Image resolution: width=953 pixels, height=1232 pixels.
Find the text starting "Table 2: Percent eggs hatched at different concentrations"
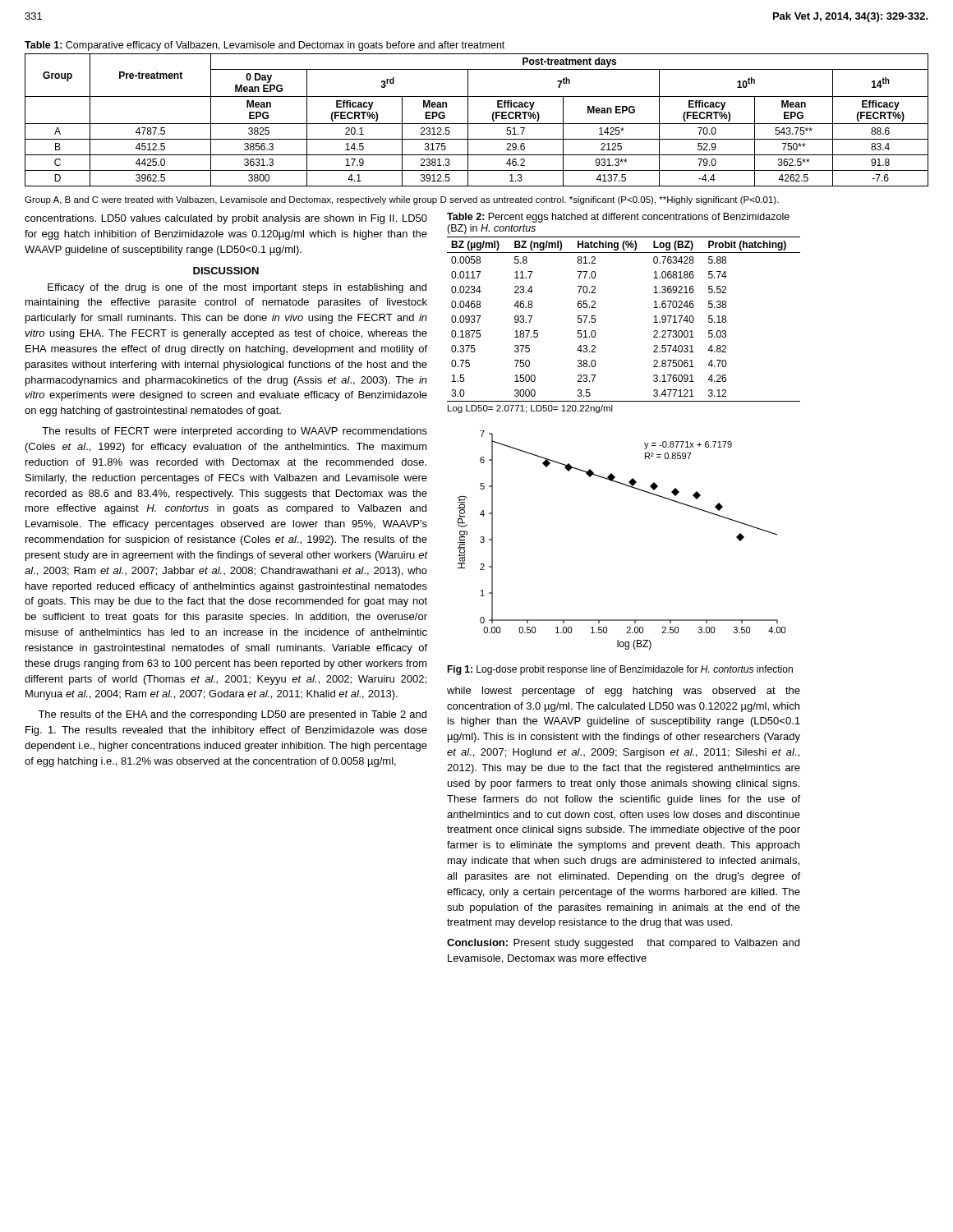coord(618,223)
